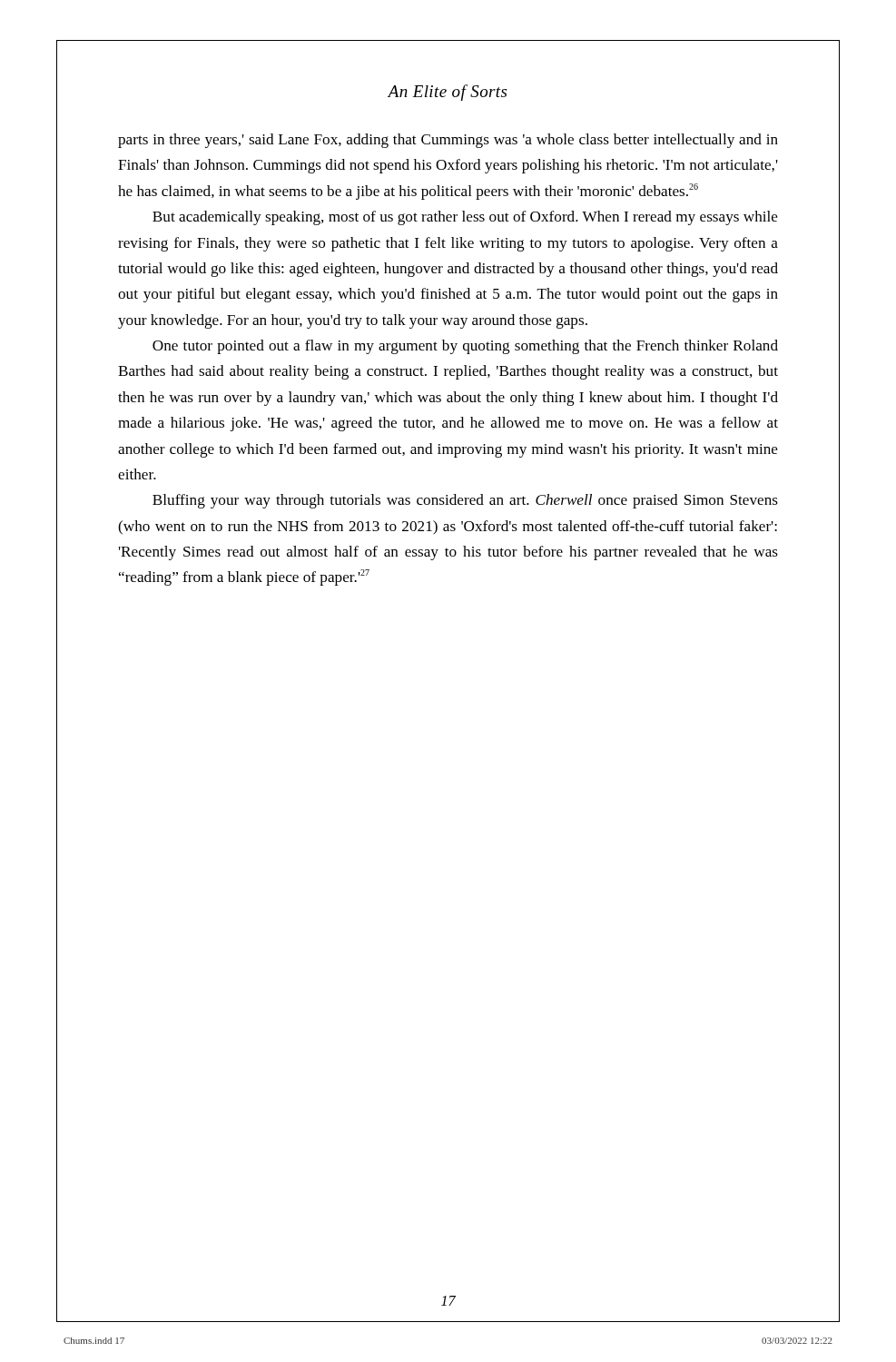This screenshot has width=896, height=1362.
Task: Select the element starting "parts in three years,' said Lane Fox,"
Action: point(448,359)
